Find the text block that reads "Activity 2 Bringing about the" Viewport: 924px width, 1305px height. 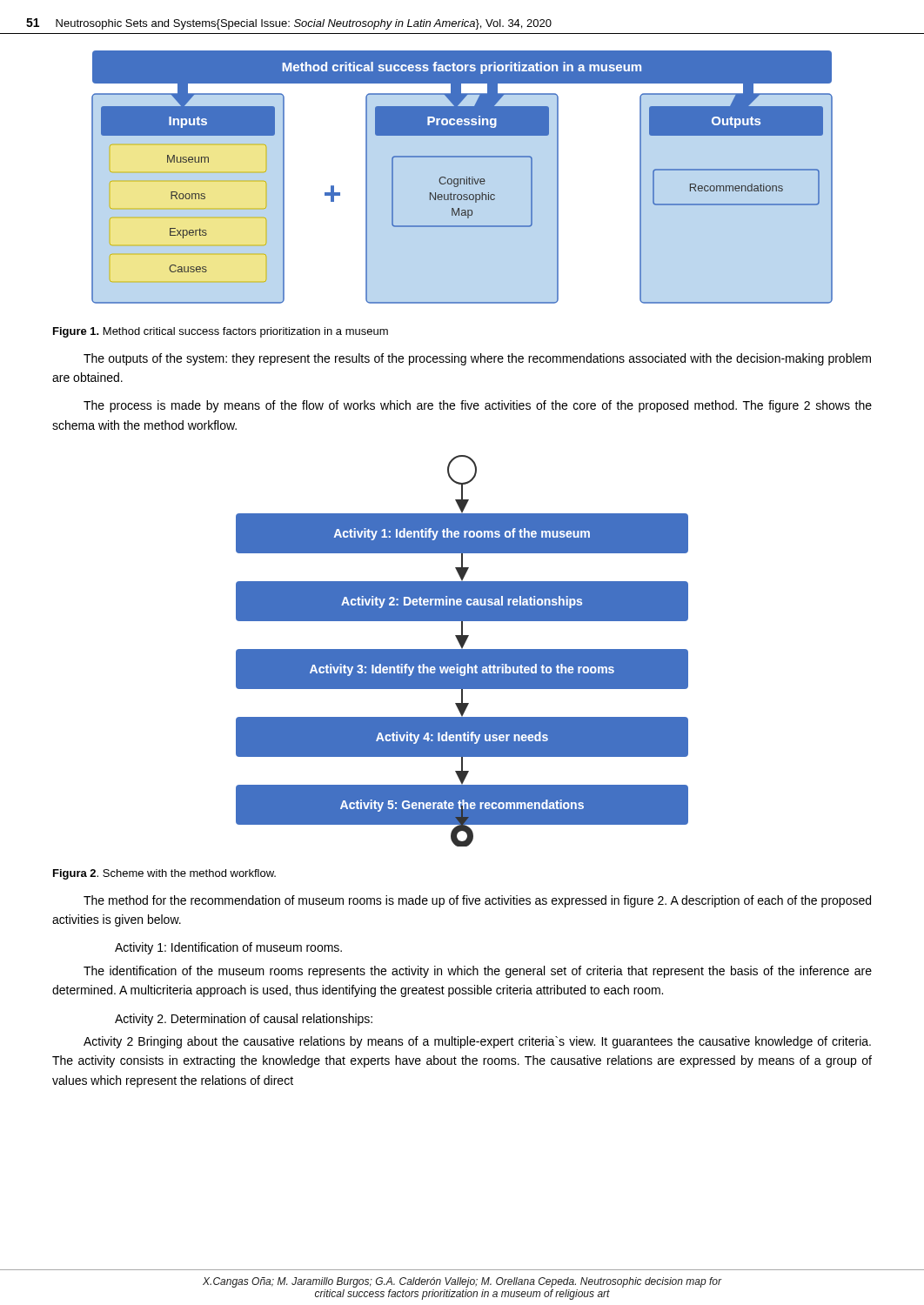pos(462,1061)
